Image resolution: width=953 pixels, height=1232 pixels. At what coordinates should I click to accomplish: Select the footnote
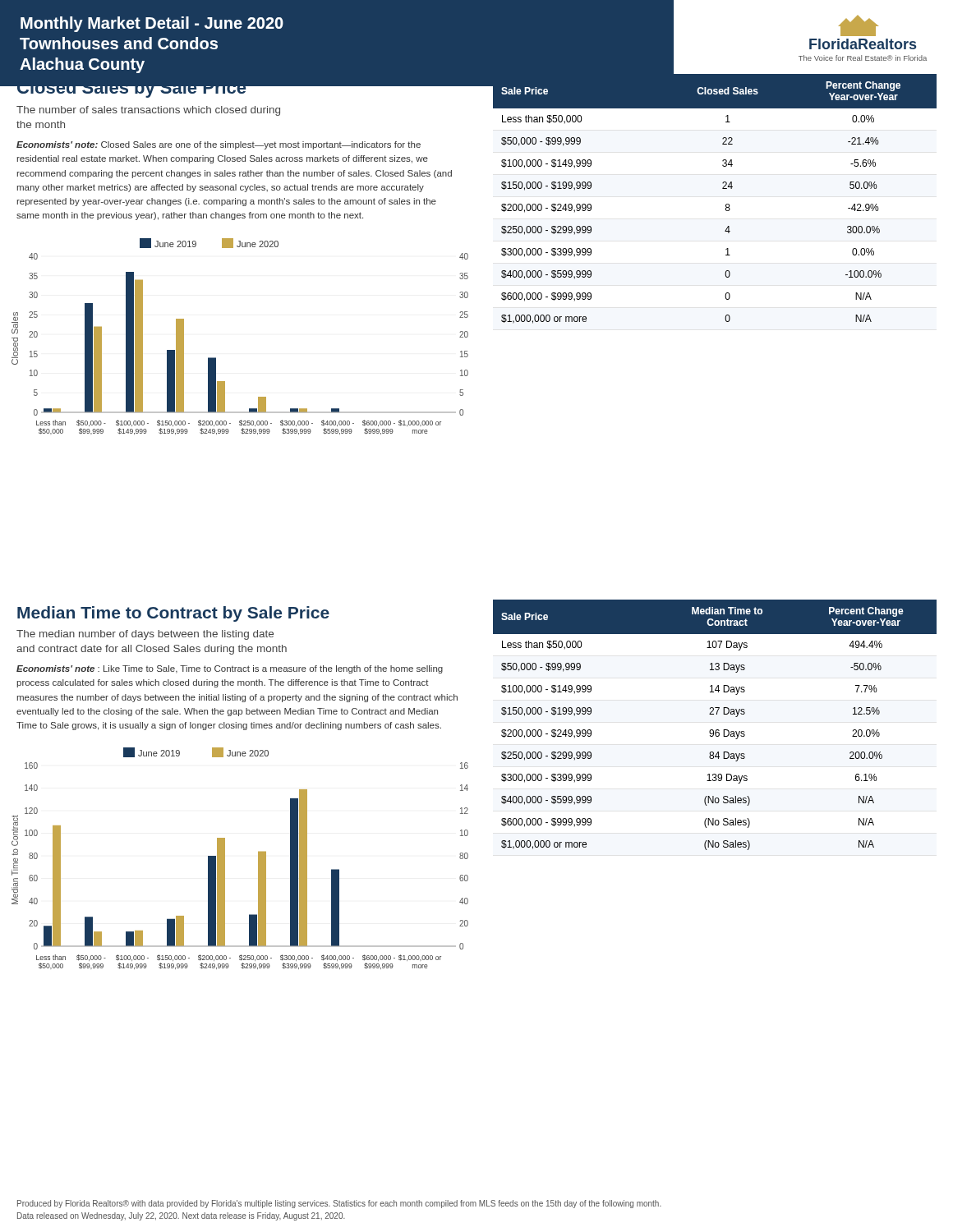[476, 1210]
